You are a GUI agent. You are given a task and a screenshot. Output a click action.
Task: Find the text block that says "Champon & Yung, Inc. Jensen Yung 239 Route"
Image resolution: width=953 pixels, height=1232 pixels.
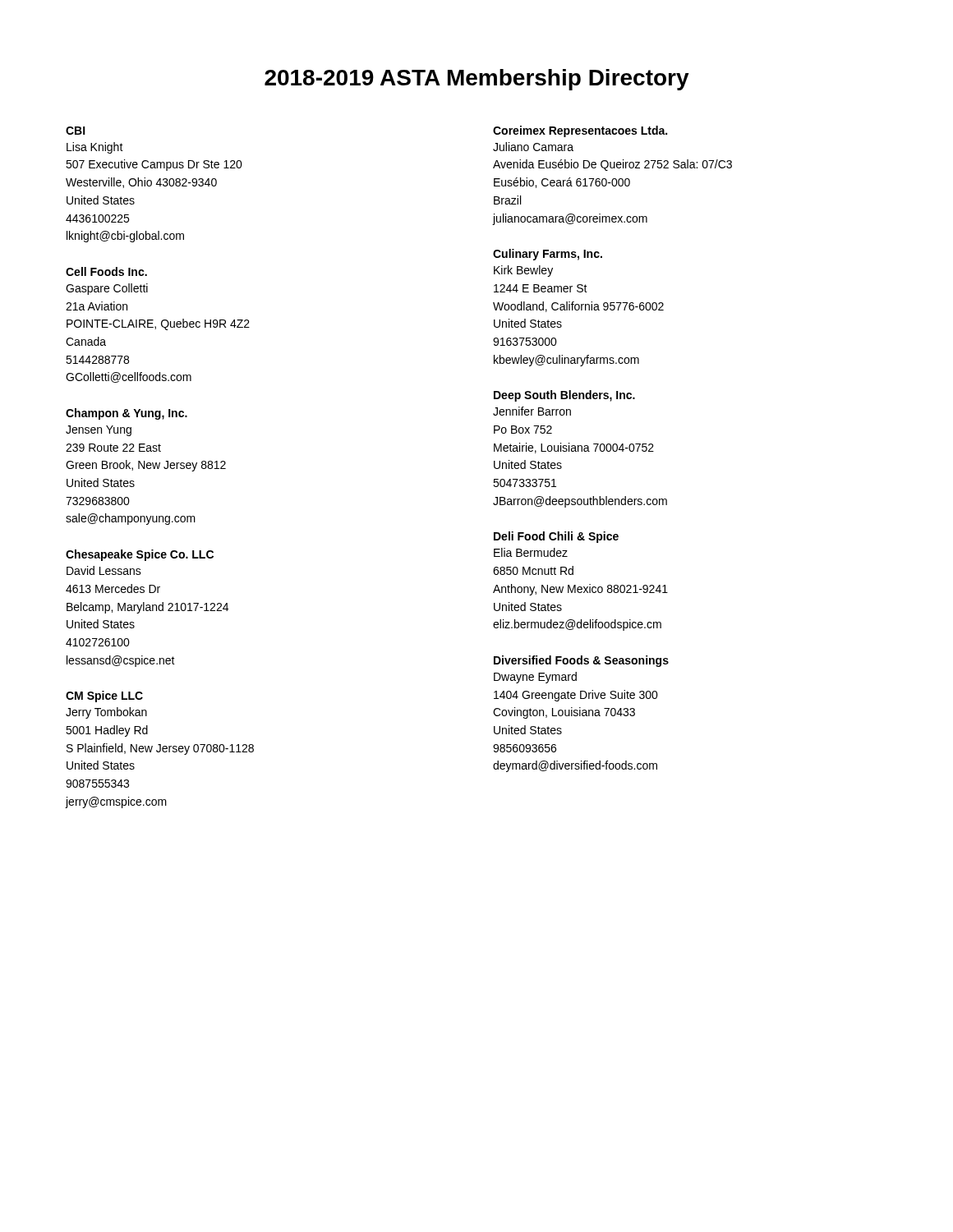pos(127,414)
